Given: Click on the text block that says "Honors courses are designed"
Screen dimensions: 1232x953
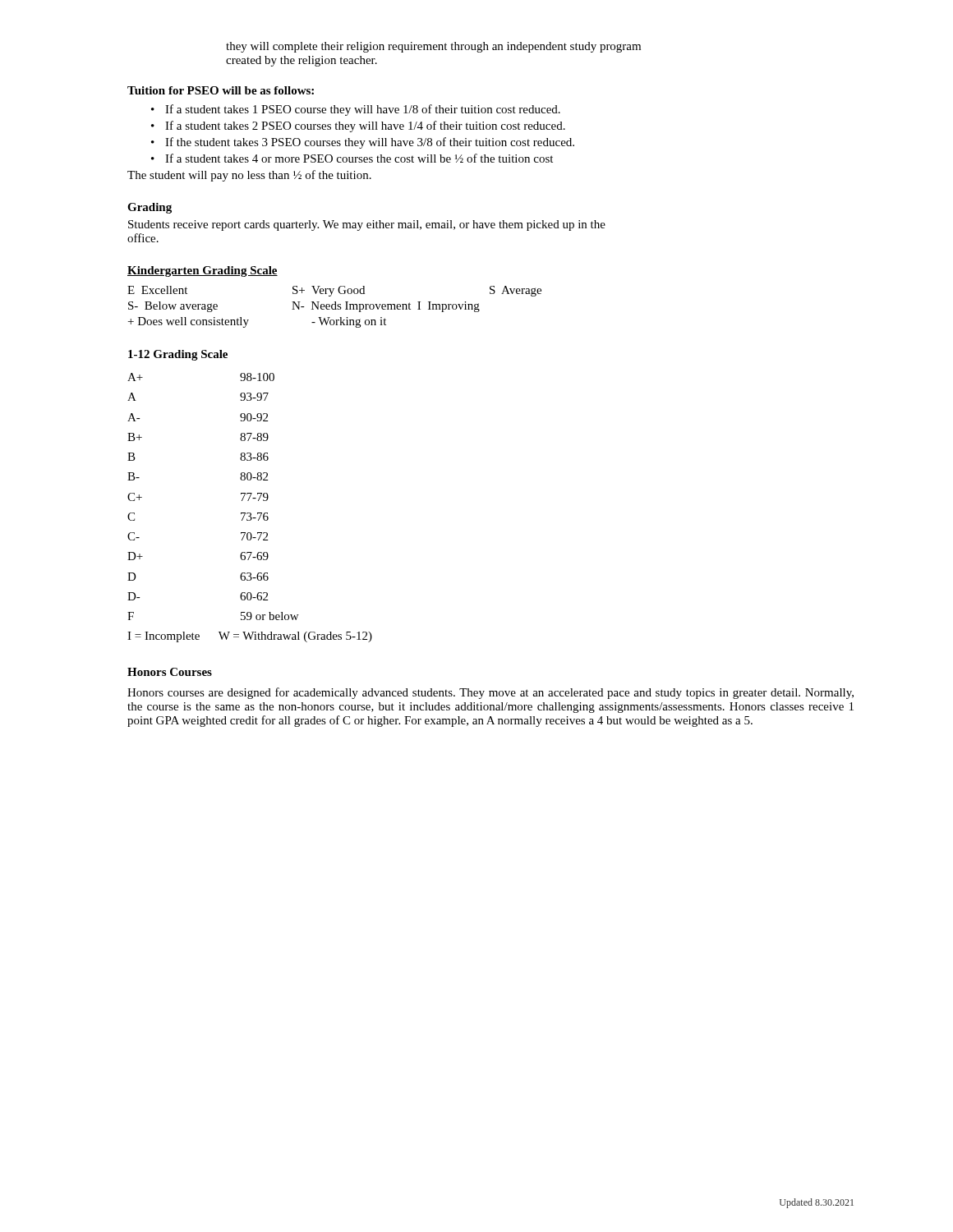Looking at the screenshot, I should coord(491,706).
